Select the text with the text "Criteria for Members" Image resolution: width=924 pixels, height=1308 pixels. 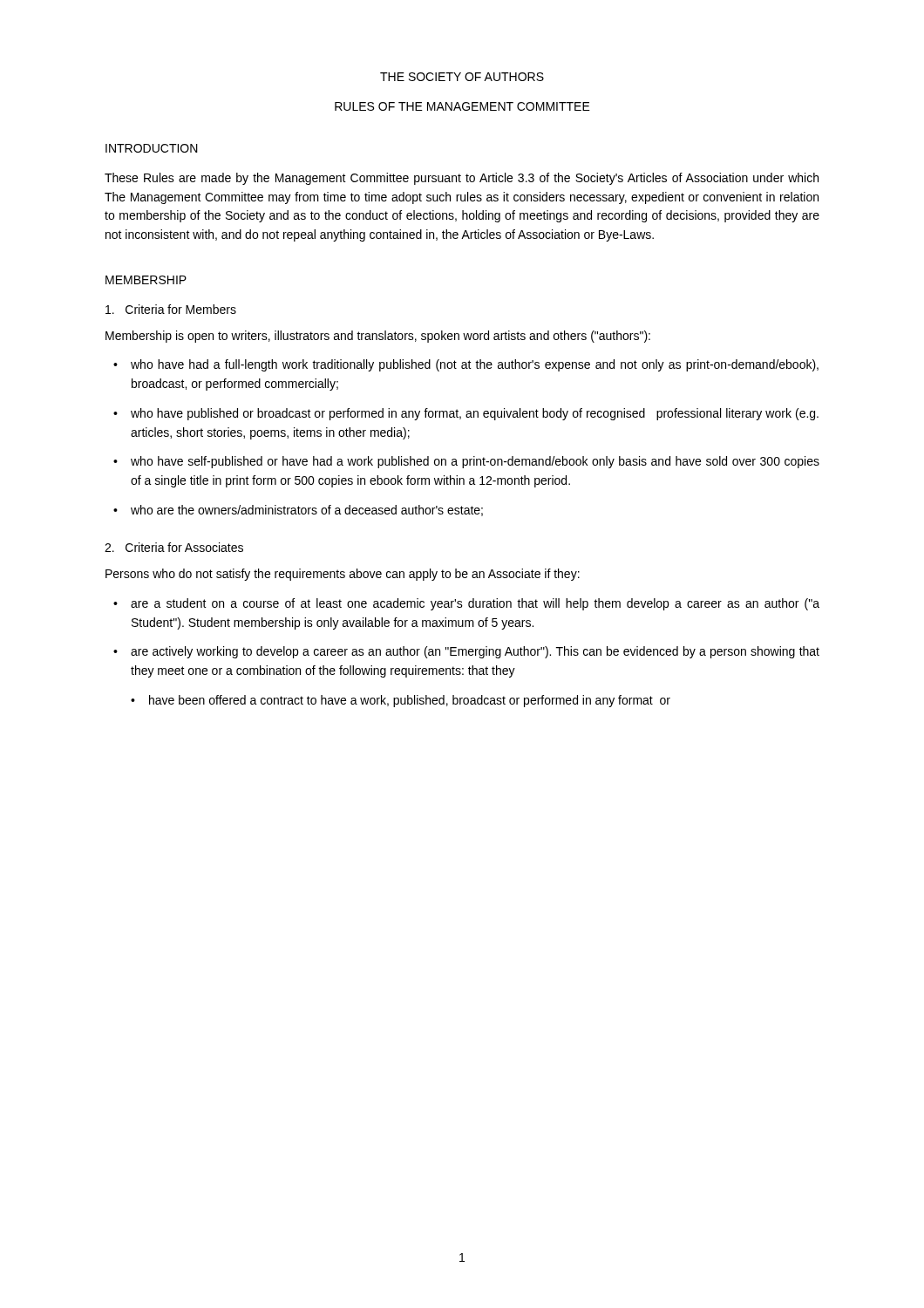coord(170,309)
